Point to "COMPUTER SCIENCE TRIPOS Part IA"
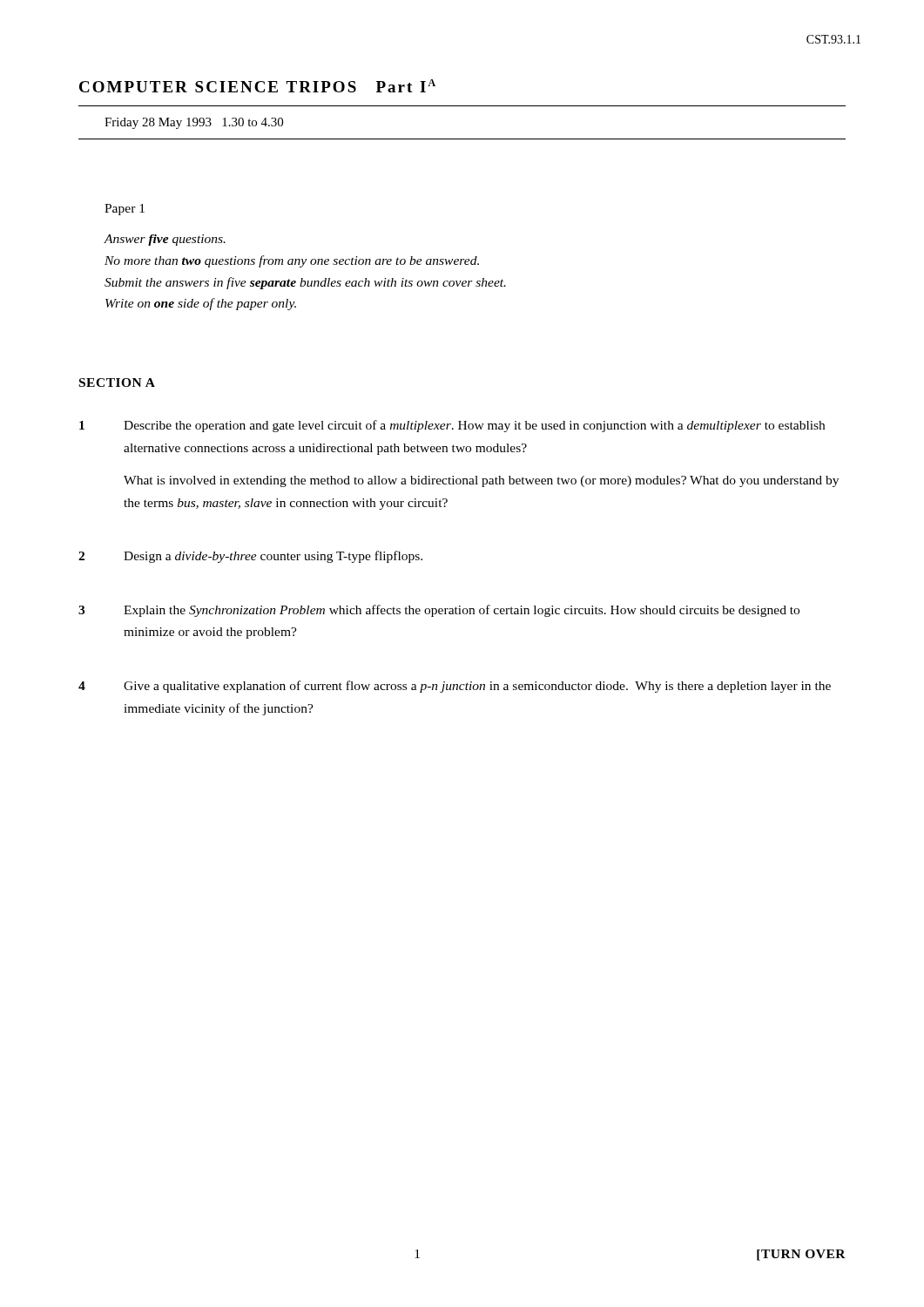 (257, 86)
